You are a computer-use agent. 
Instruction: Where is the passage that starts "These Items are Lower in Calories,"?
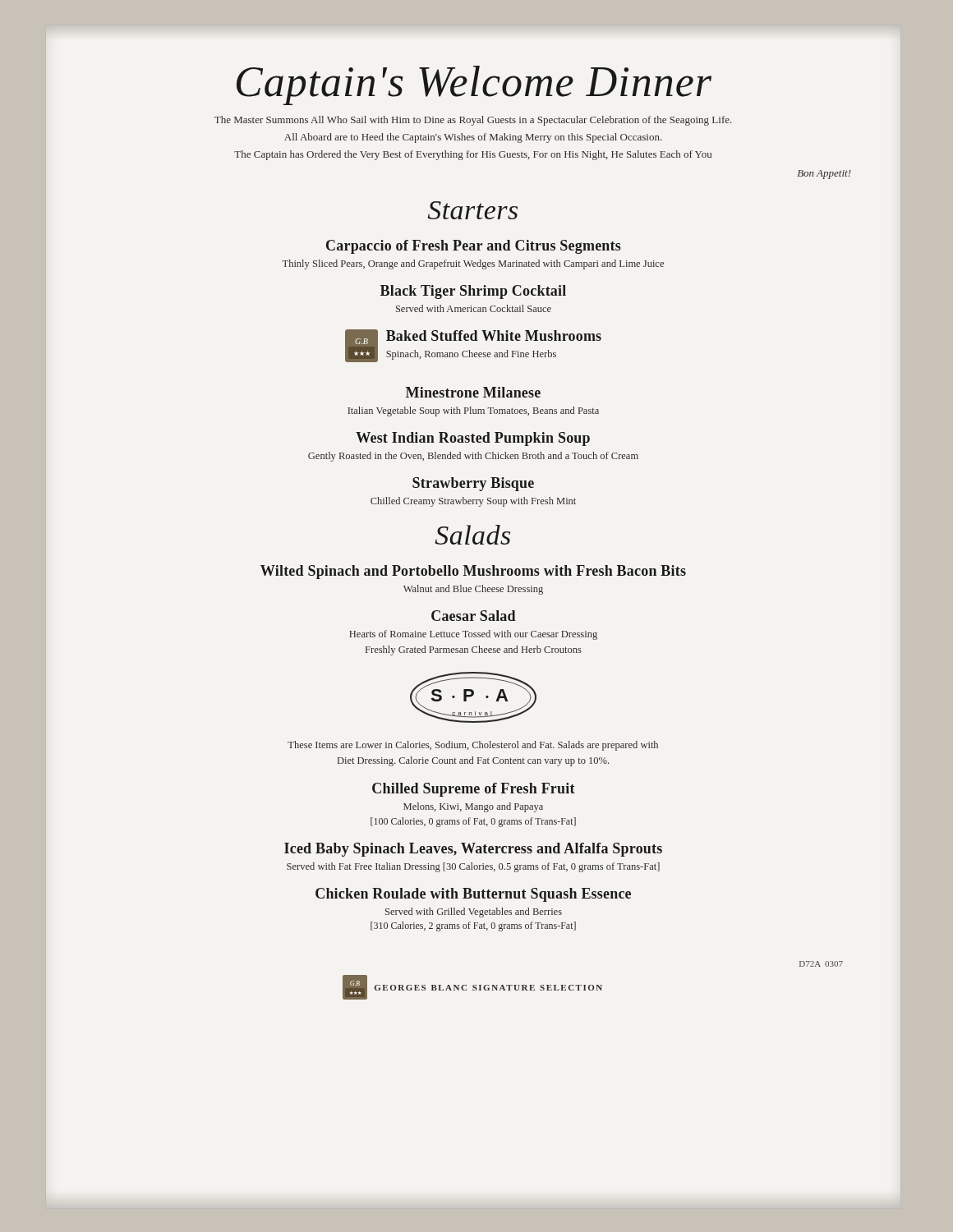(x=473, y=753)
